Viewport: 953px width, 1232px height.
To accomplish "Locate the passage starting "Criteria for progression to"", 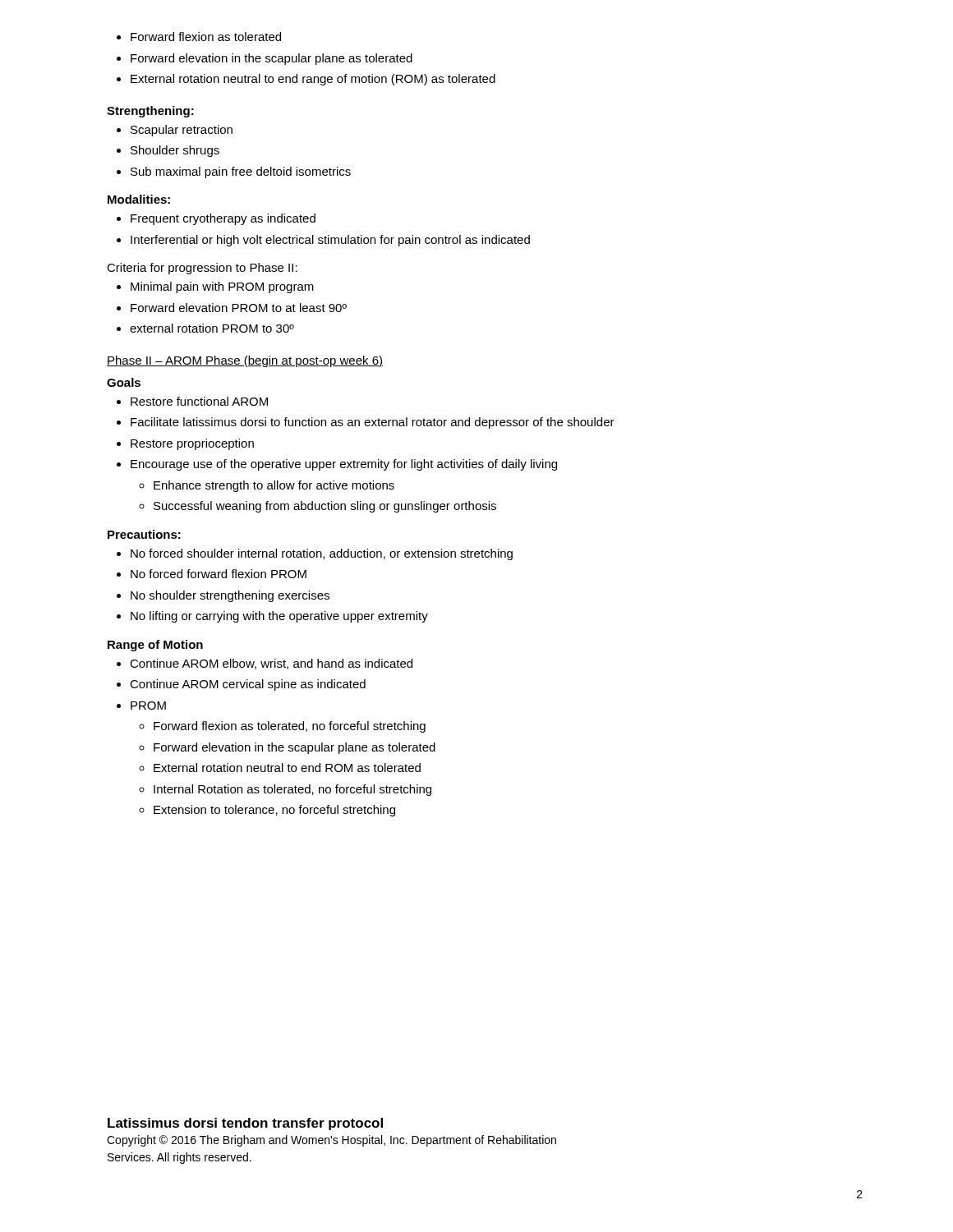I will coord(202,267).
